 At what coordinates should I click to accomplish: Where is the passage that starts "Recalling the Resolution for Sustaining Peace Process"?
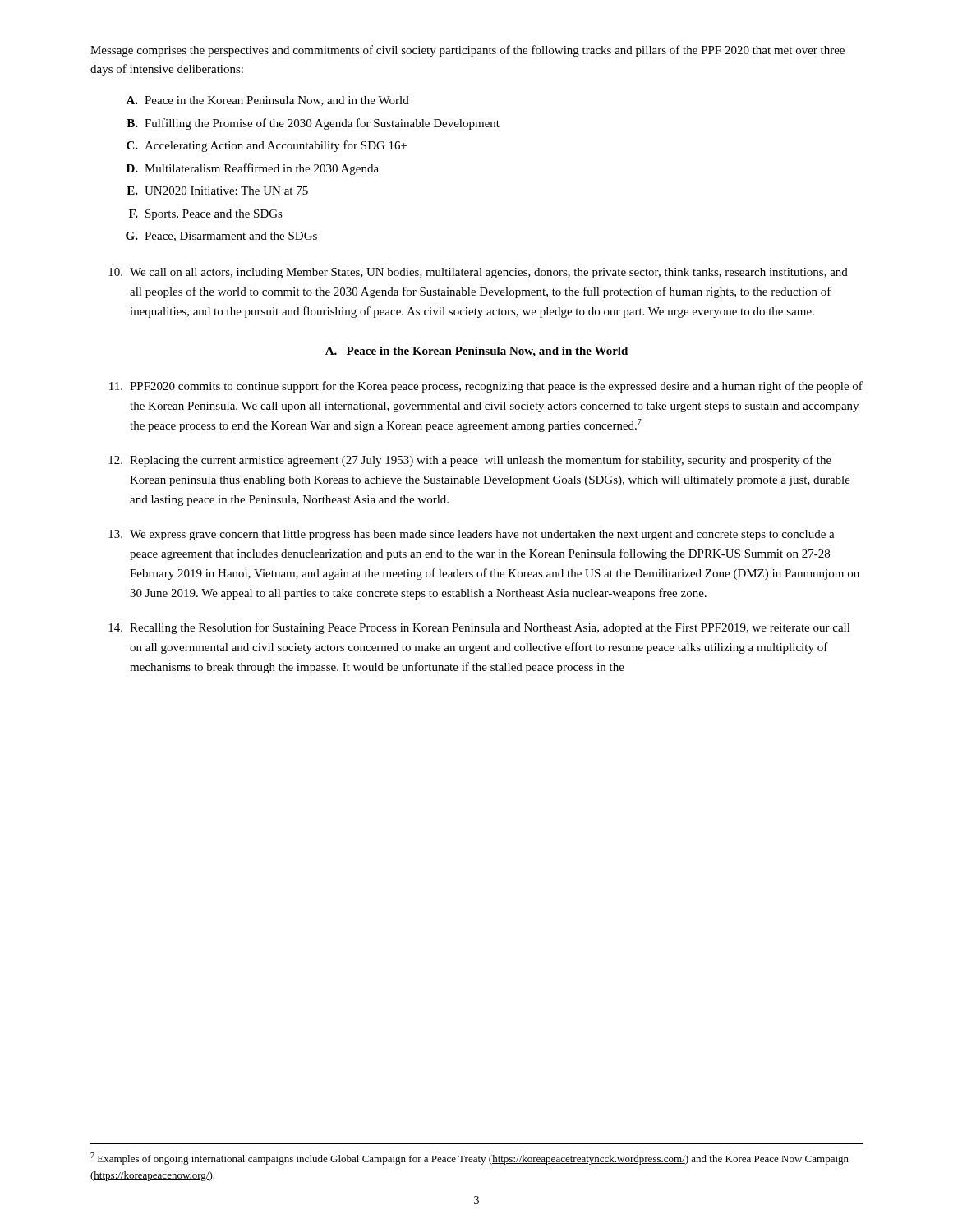pyautogui.click(x=476, y=647)
